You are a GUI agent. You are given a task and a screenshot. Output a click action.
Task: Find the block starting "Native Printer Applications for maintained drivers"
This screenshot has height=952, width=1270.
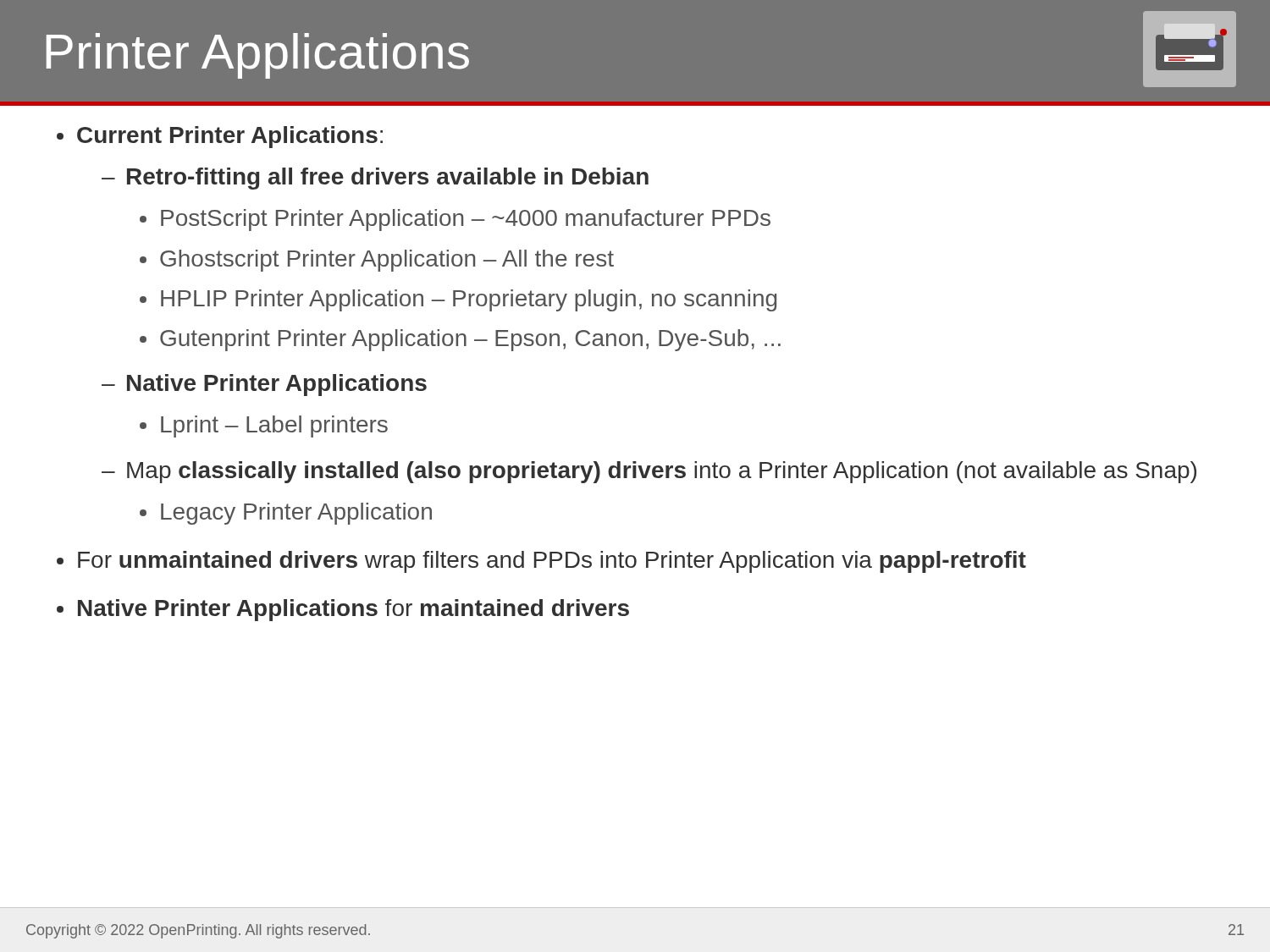(x=353, y=608)
